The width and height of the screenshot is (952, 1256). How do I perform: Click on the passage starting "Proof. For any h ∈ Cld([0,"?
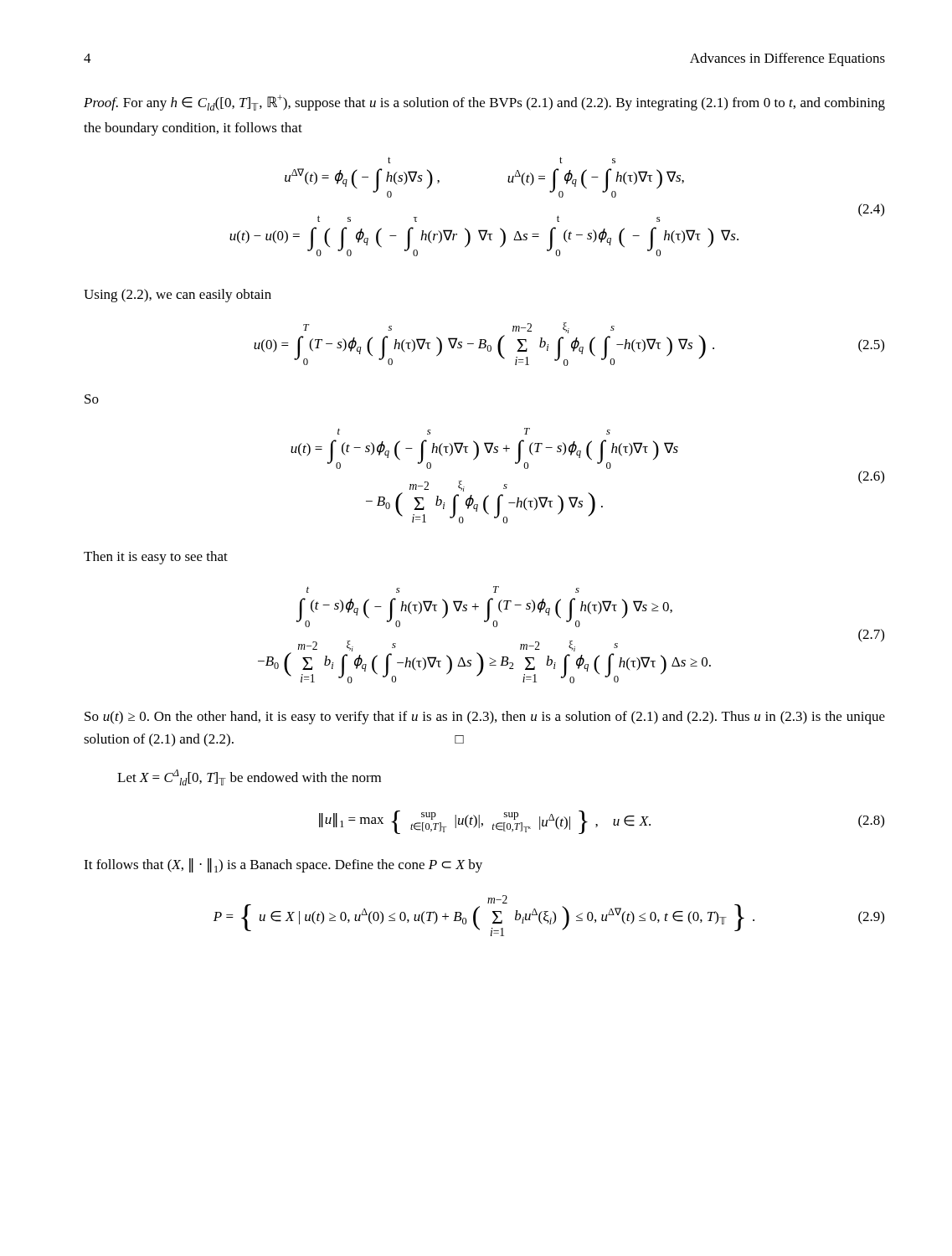pyautogui.click(x=484, y=114)
